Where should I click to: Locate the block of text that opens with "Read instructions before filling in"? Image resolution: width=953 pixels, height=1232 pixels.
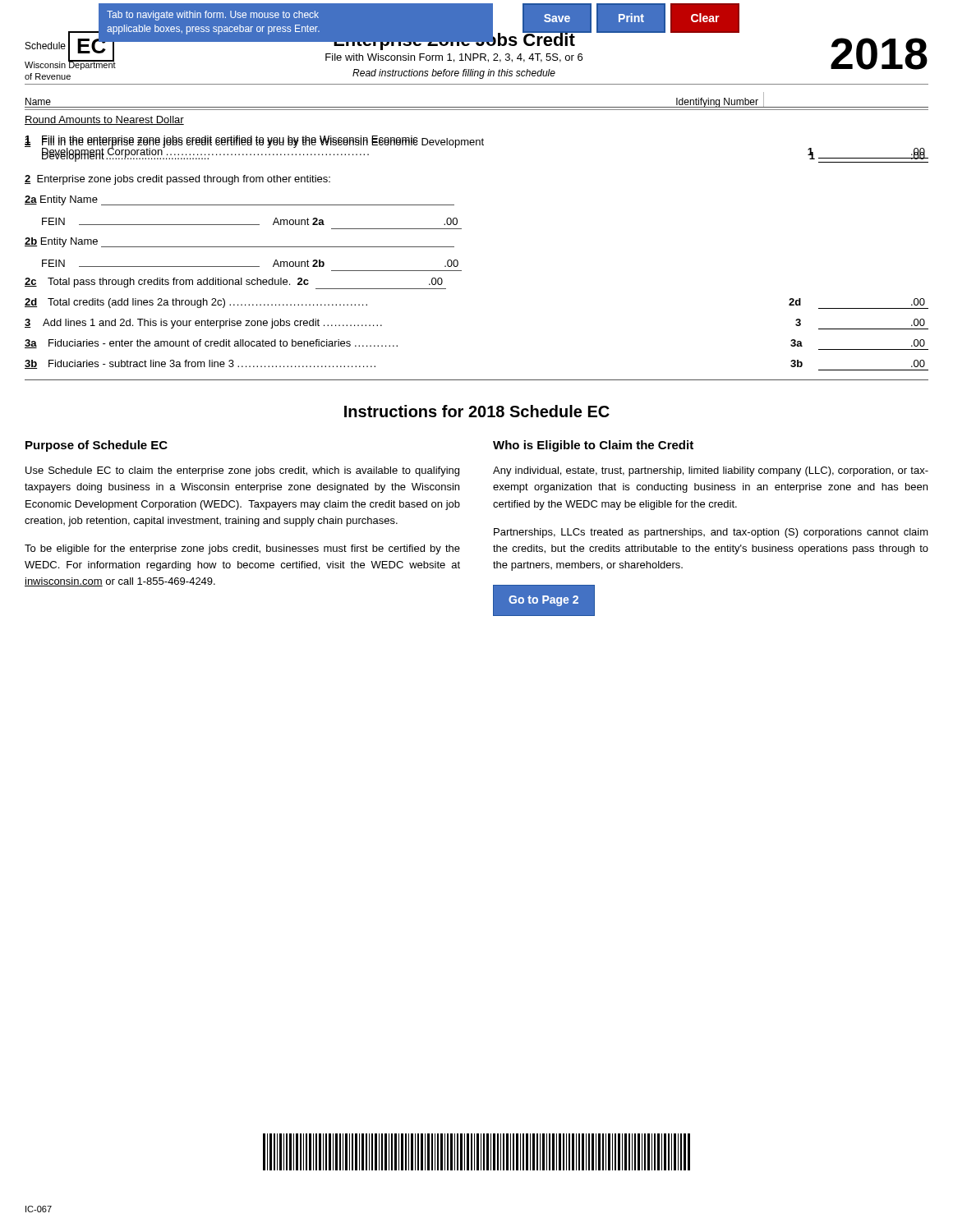point(454,73)
